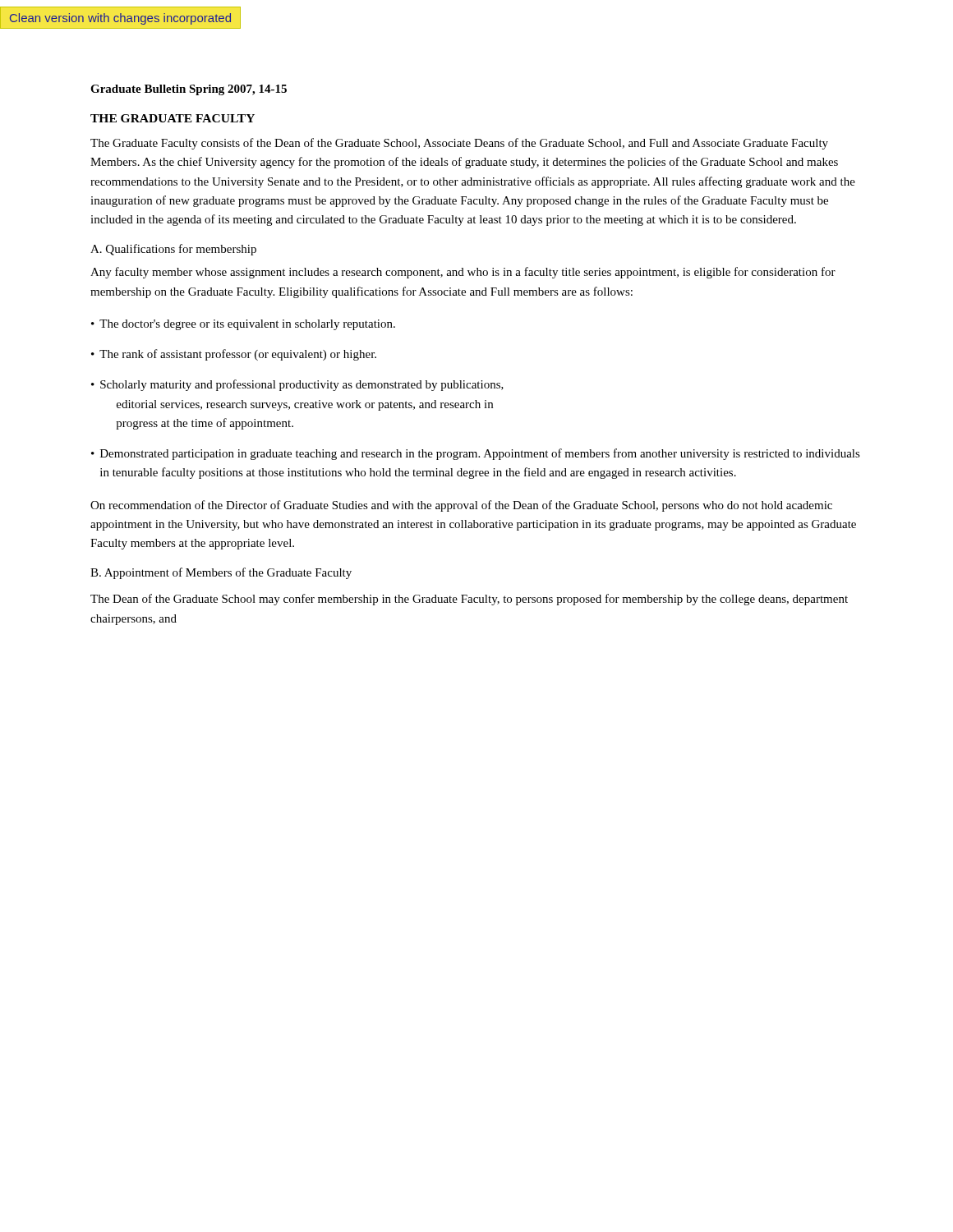Navigate to the element starting "Graduate Bulletin Spring 2007, 14-15"
The height and width of the screenshot is (1232, 953).
(x=189, y=89)
